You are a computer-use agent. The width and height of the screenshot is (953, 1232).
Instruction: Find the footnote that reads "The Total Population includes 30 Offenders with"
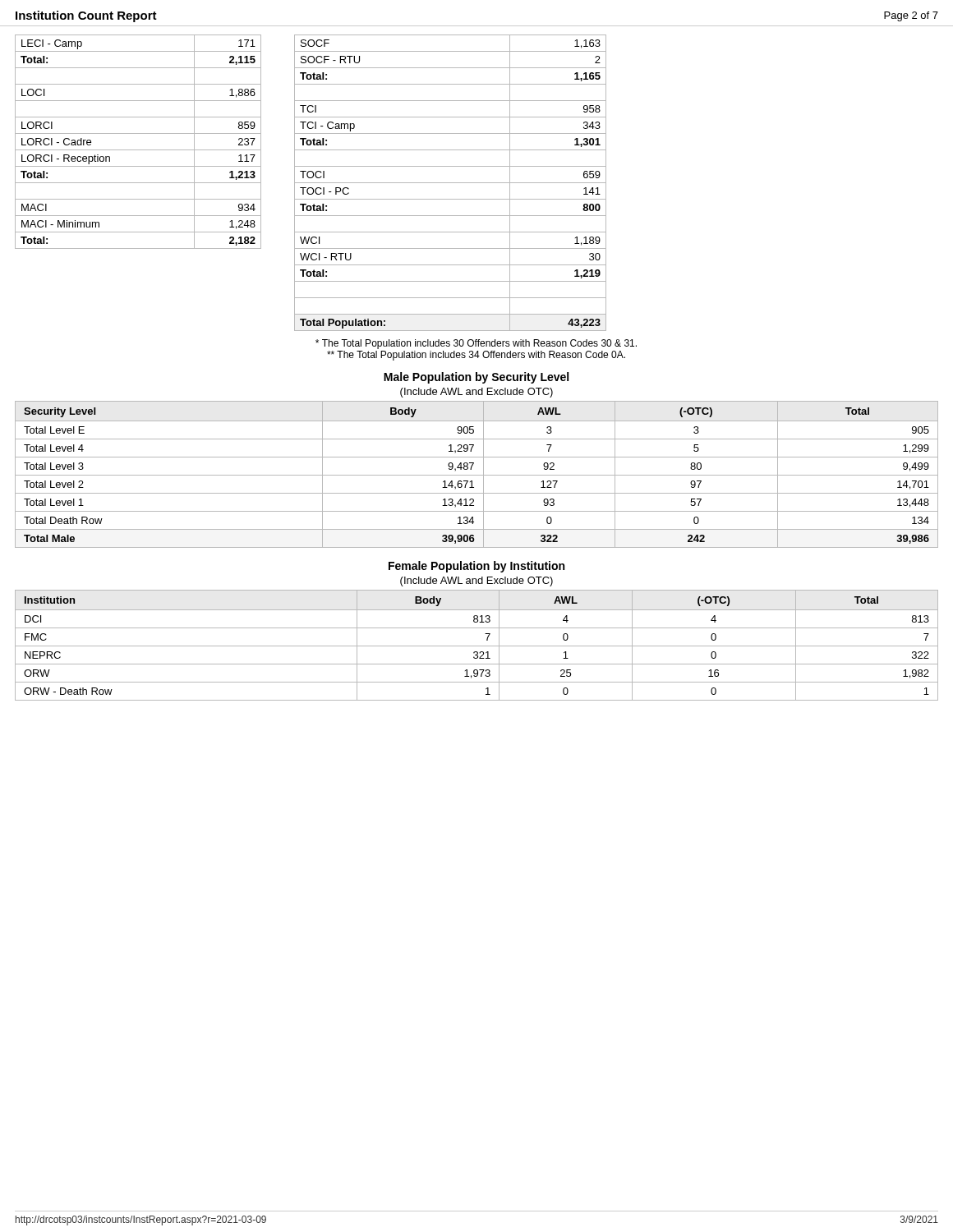click(x=476, y=349)
